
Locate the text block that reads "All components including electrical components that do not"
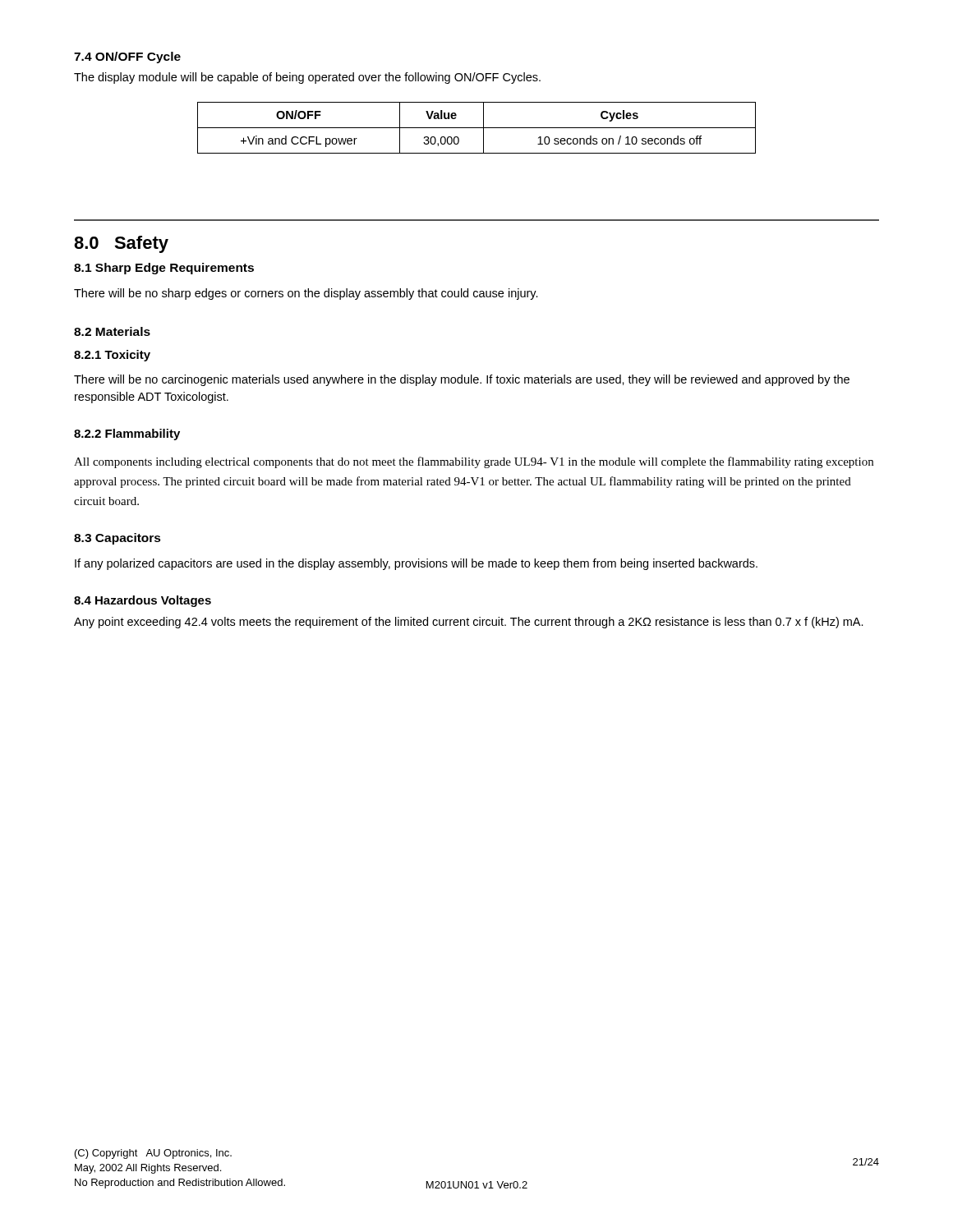pyautogui.click(x=474, y=481)
